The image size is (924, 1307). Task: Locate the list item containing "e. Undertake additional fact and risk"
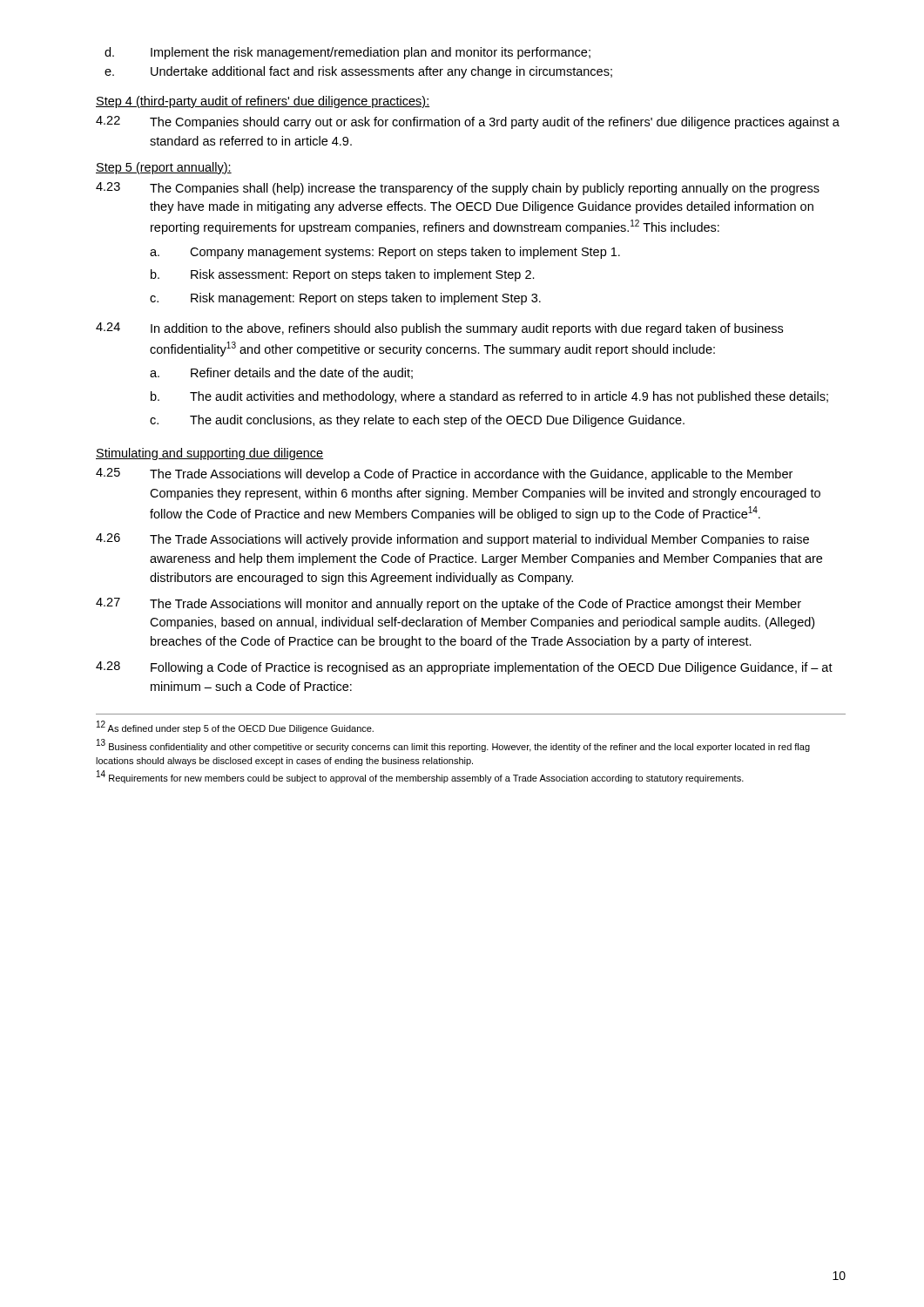point(471,71)
